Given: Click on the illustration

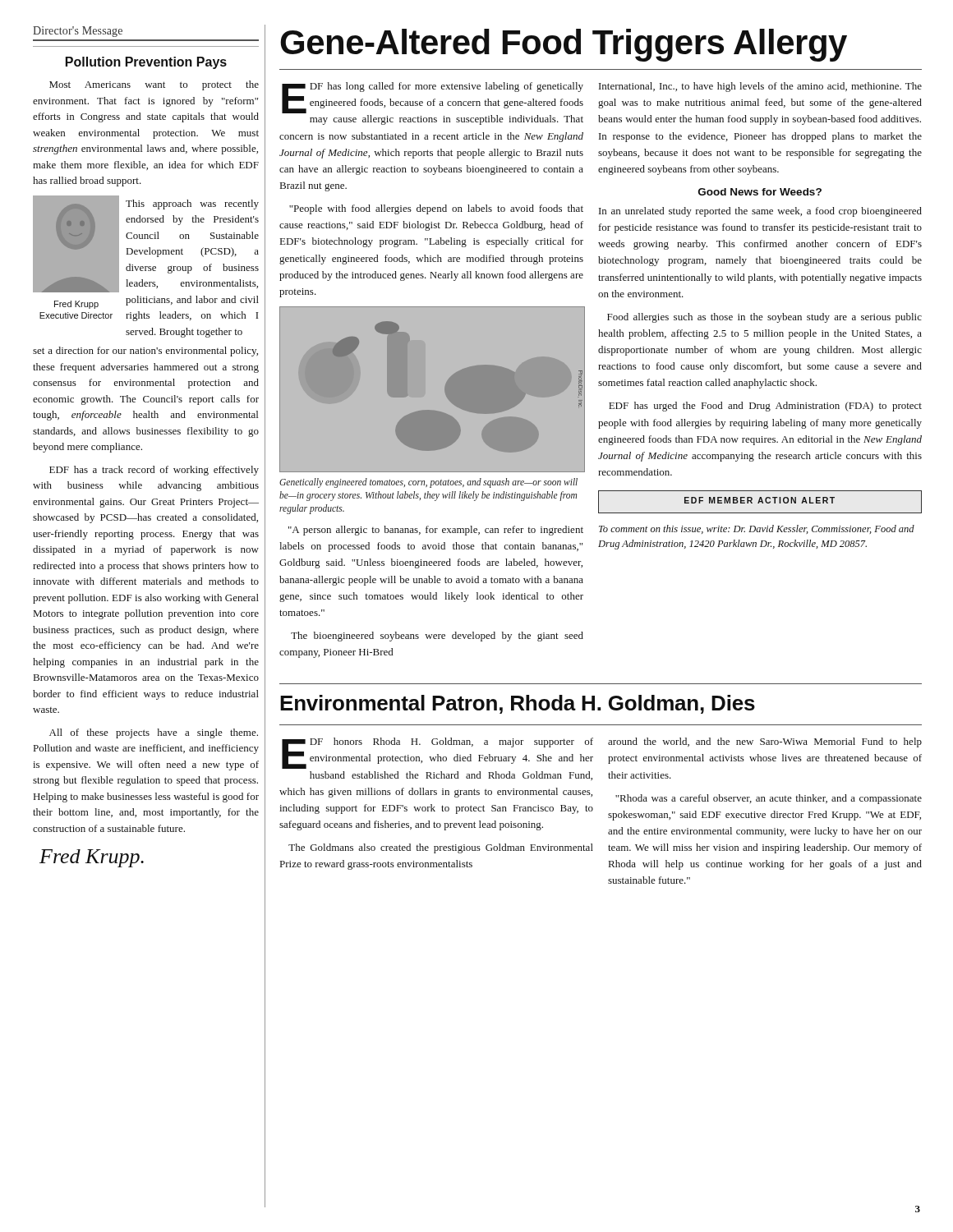Looking at the screenshot, I should 146,857.
